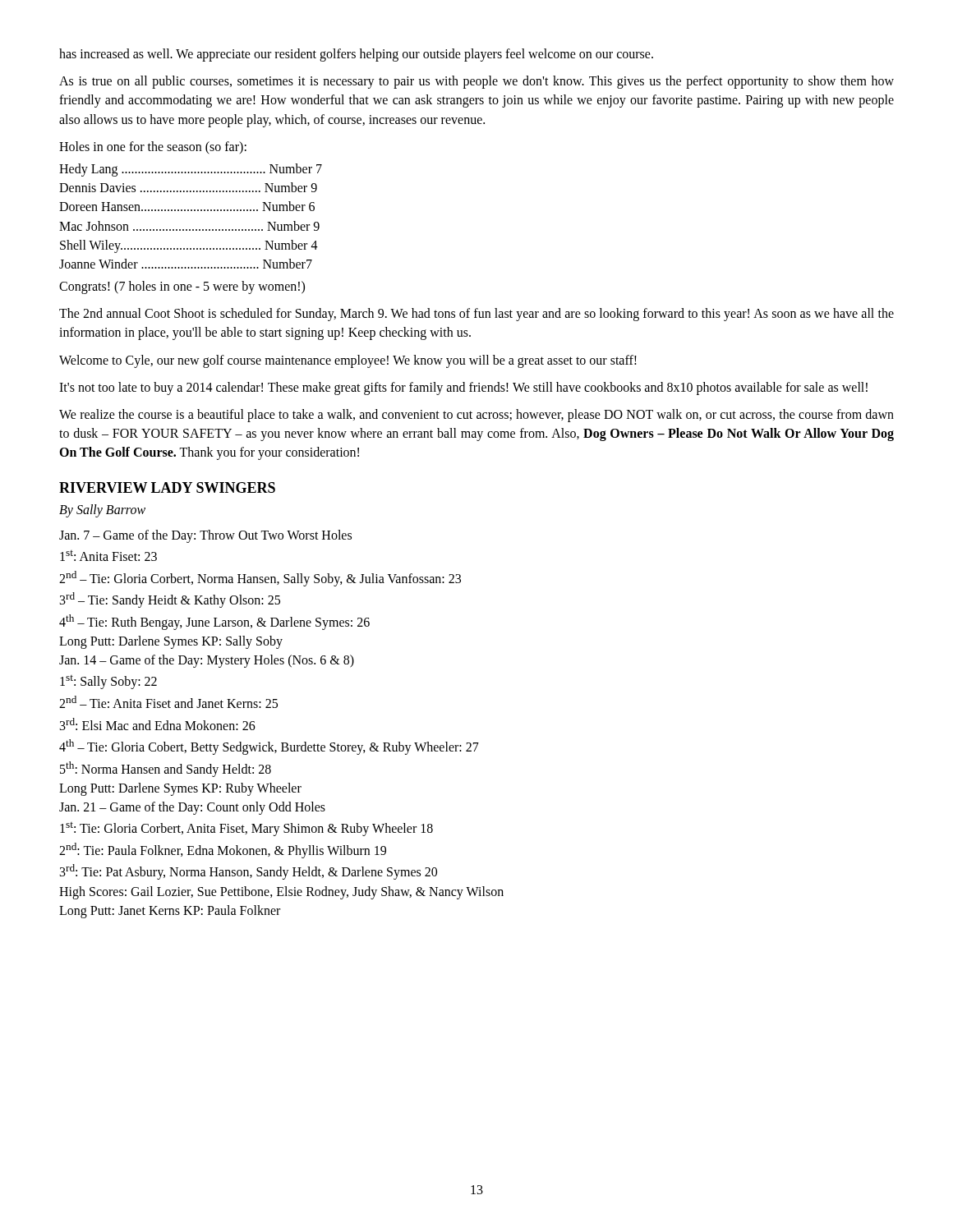Click on the element starting "The 2nd annual Coot Shoot is scheduled for"
The height and width of the screenshot is (1232, 953).
(476, 323)
